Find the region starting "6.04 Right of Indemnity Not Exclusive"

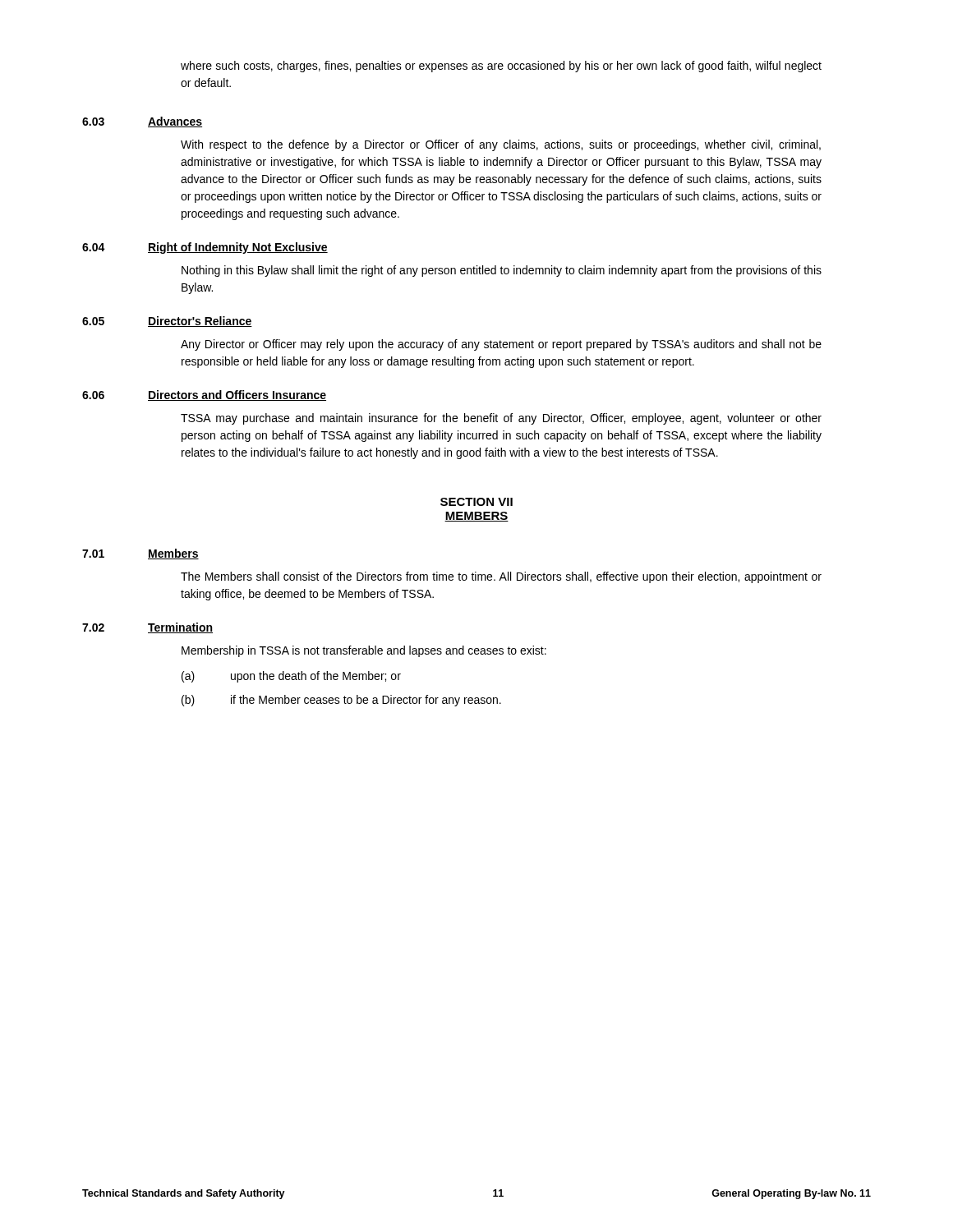[205, 247]
